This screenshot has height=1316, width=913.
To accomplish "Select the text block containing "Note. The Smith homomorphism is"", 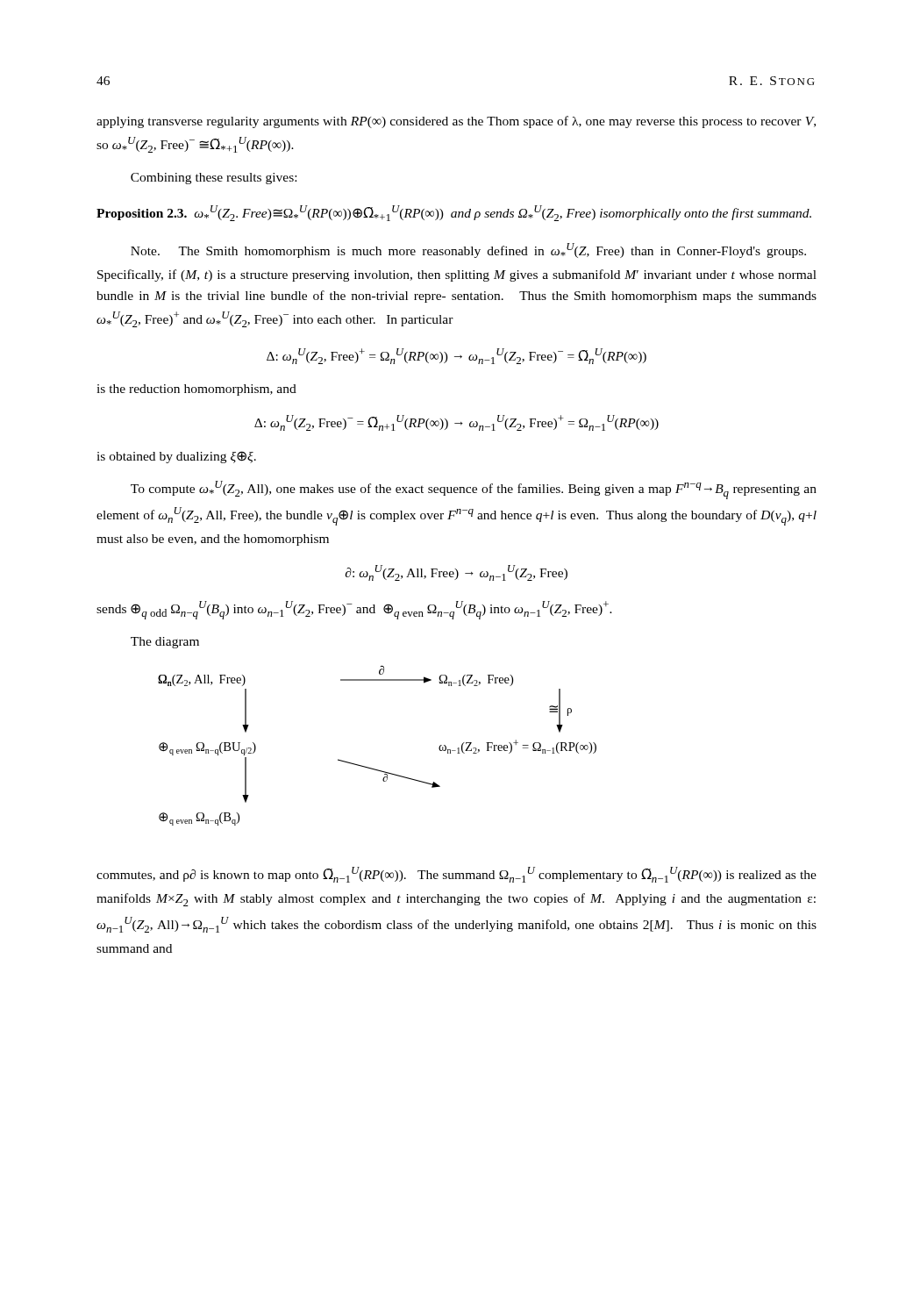I will [x=456, y=285].
